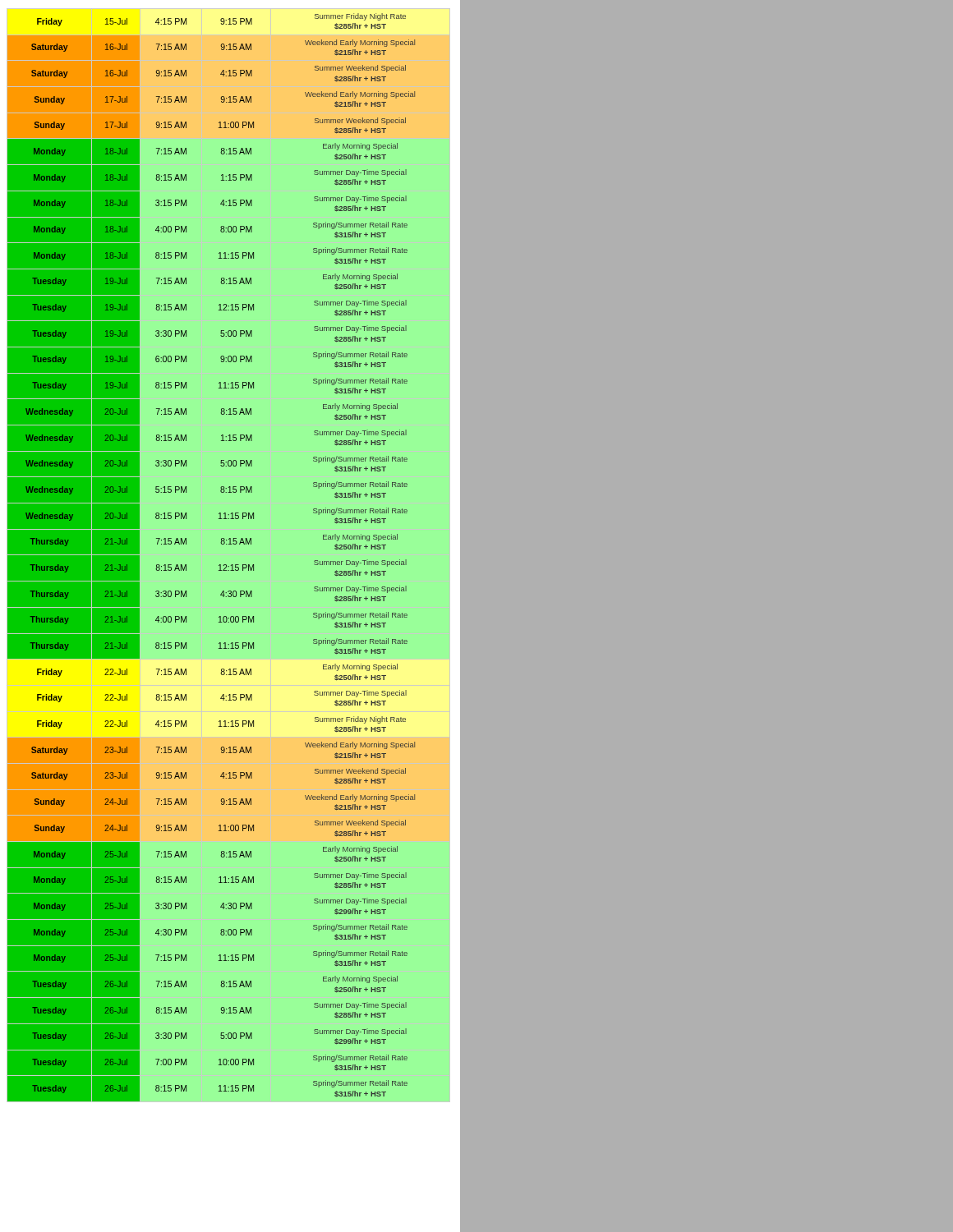This screenshot has height=1232, width=953.
Task: Select the table that reads "Early Morning Special"
Action: pyautogui.click(x=228, y=555)
